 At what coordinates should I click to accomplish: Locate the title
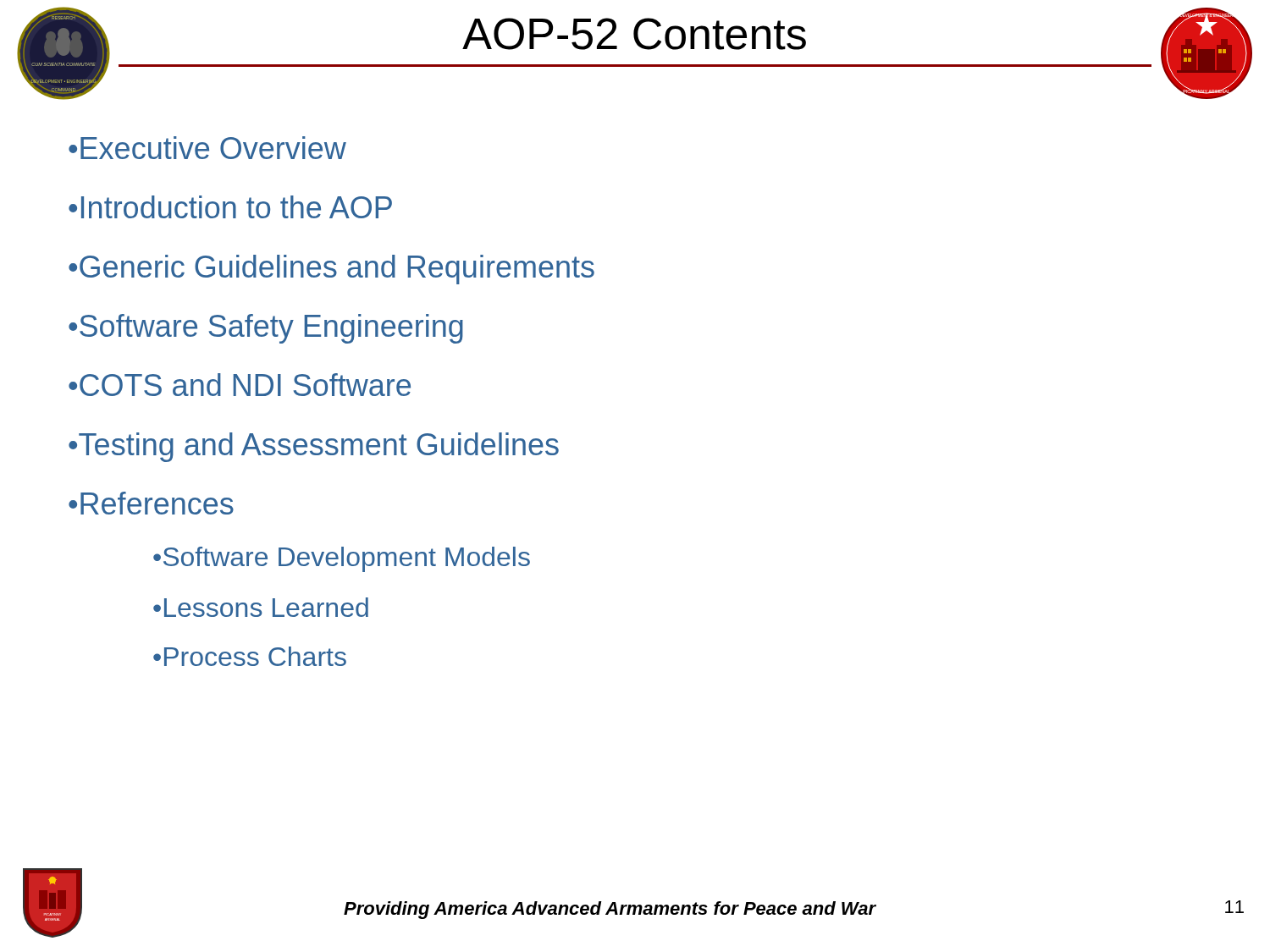pyautogui.click(x=635, y=38)
